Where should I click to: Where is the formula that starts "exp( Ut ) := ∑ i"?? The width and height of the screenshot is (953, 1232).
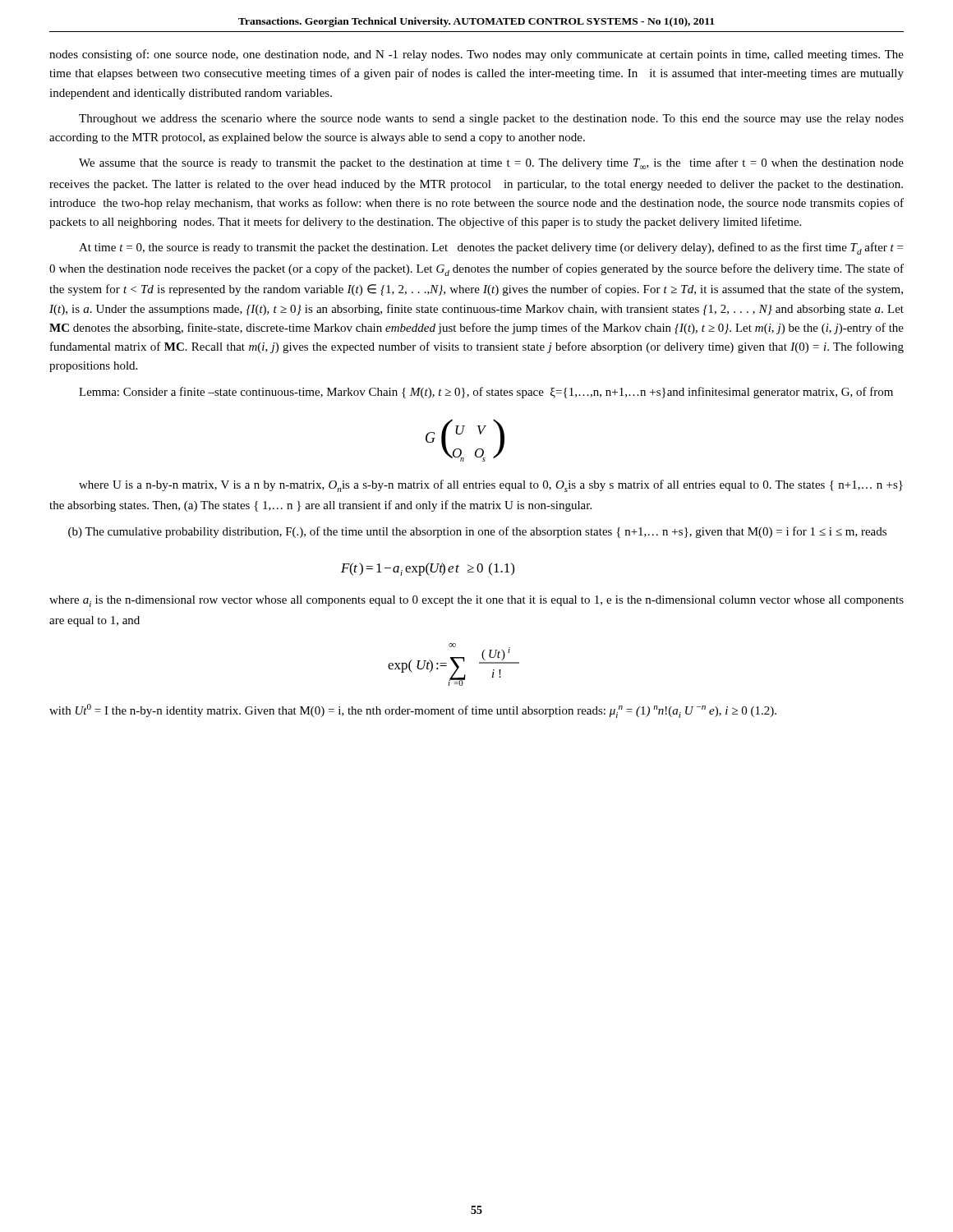[x=476, y=665]
